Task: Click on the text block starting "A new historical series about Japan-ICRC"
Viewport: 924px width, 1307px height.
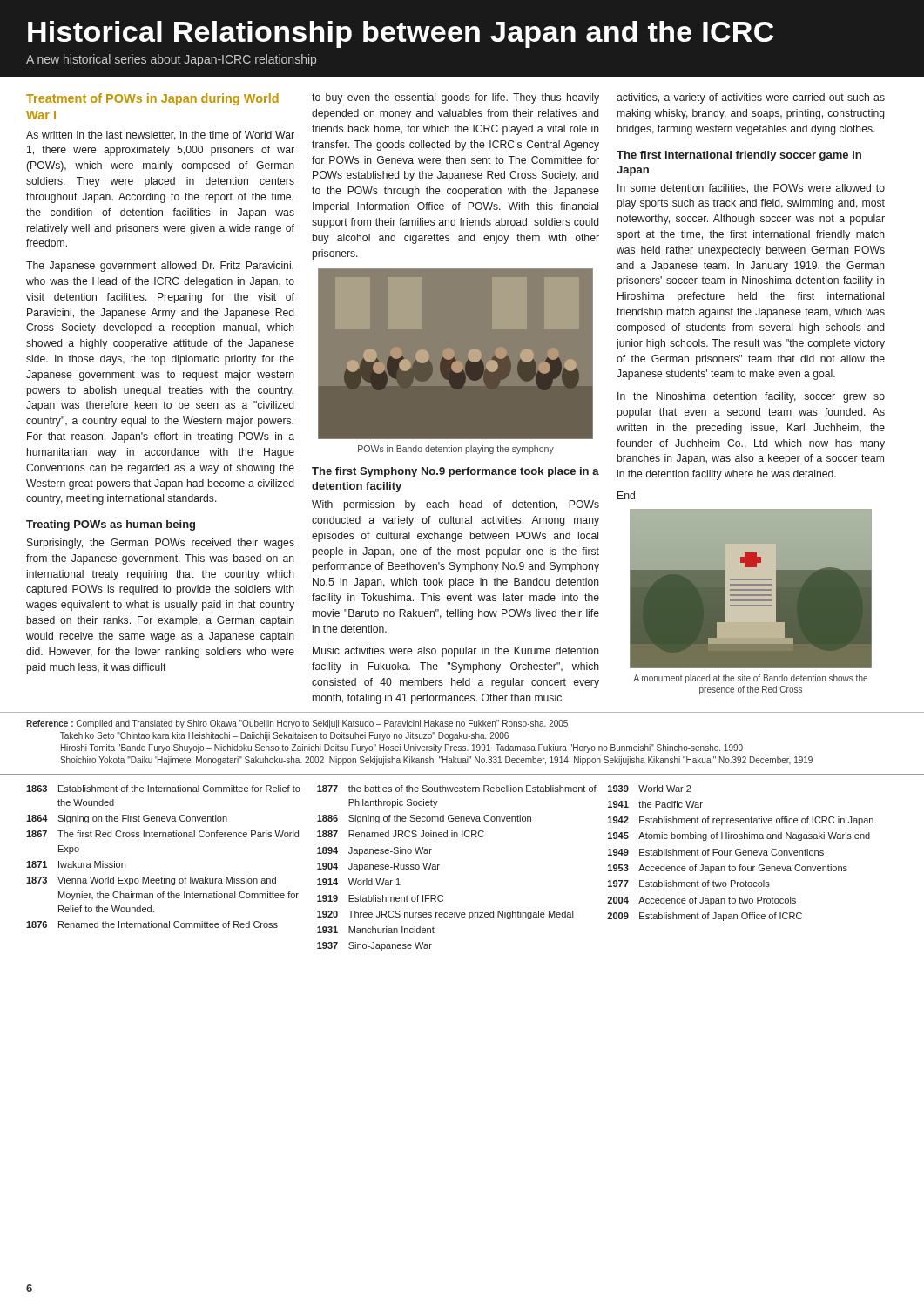Action: tap(171, 60)
